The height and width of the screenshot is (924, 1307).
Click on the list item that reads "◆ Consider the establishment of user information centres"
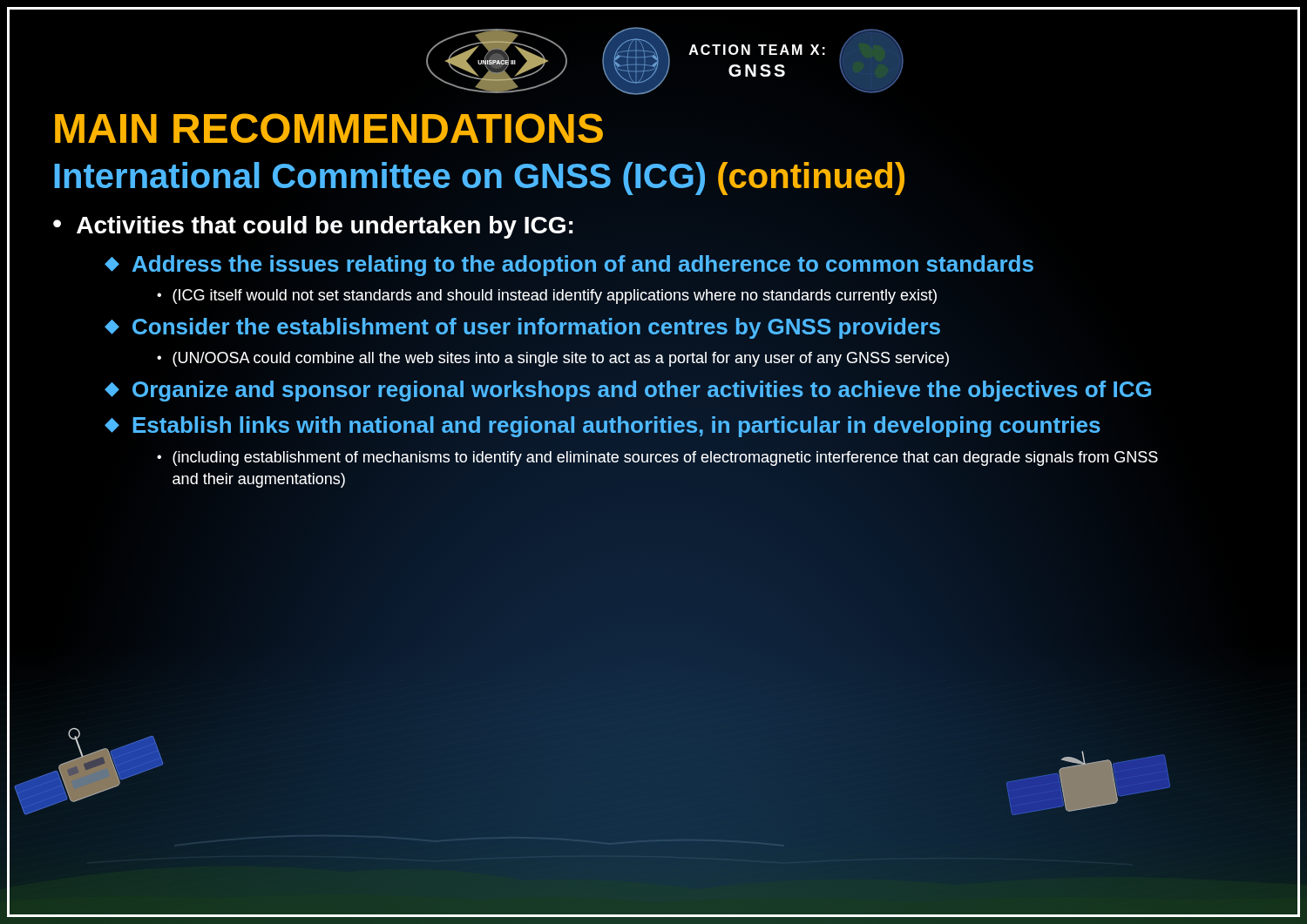523,327
